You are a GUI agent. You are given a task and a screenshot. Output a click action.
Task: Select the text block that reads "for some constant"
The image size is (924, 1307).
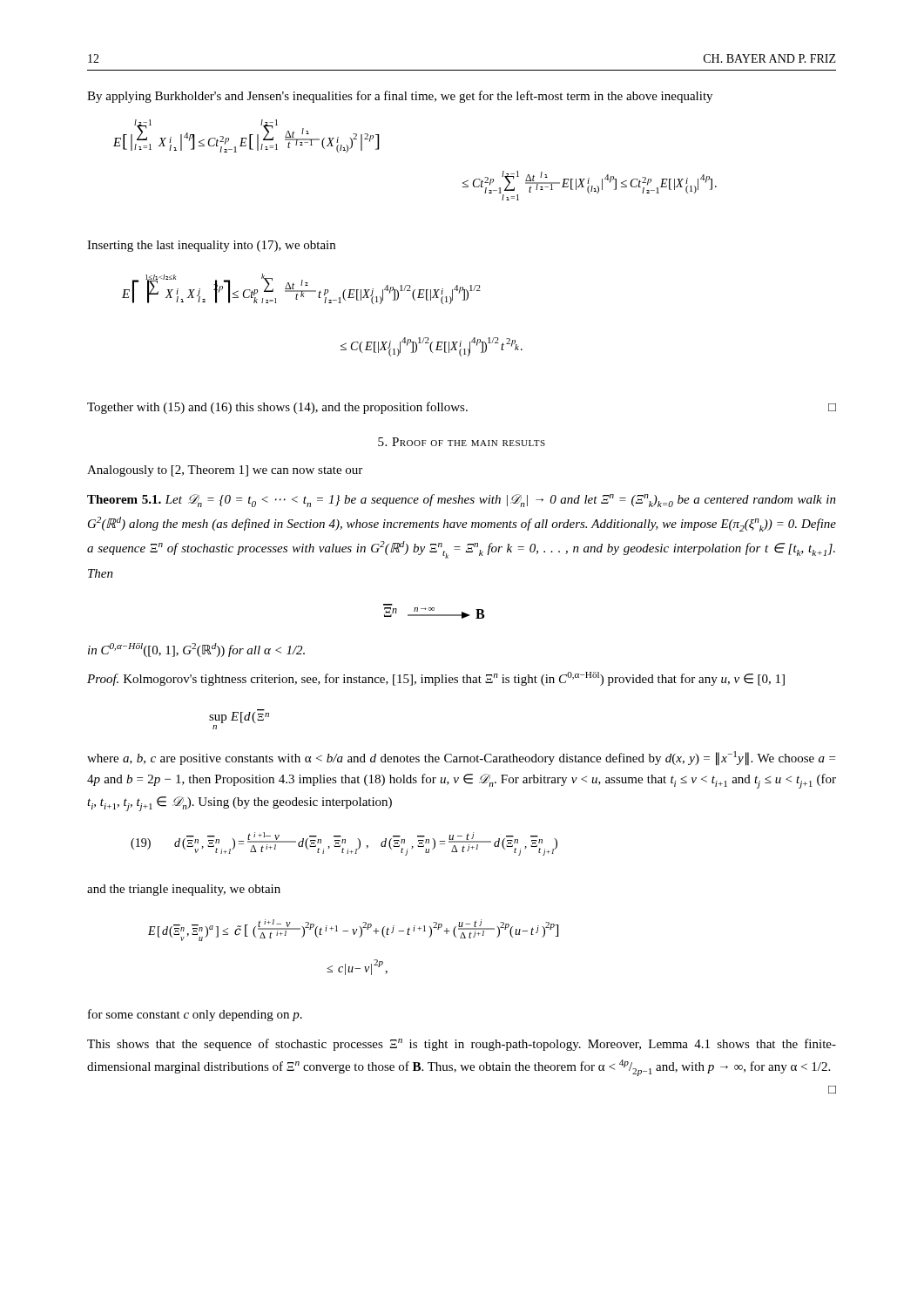(195, 1014)
